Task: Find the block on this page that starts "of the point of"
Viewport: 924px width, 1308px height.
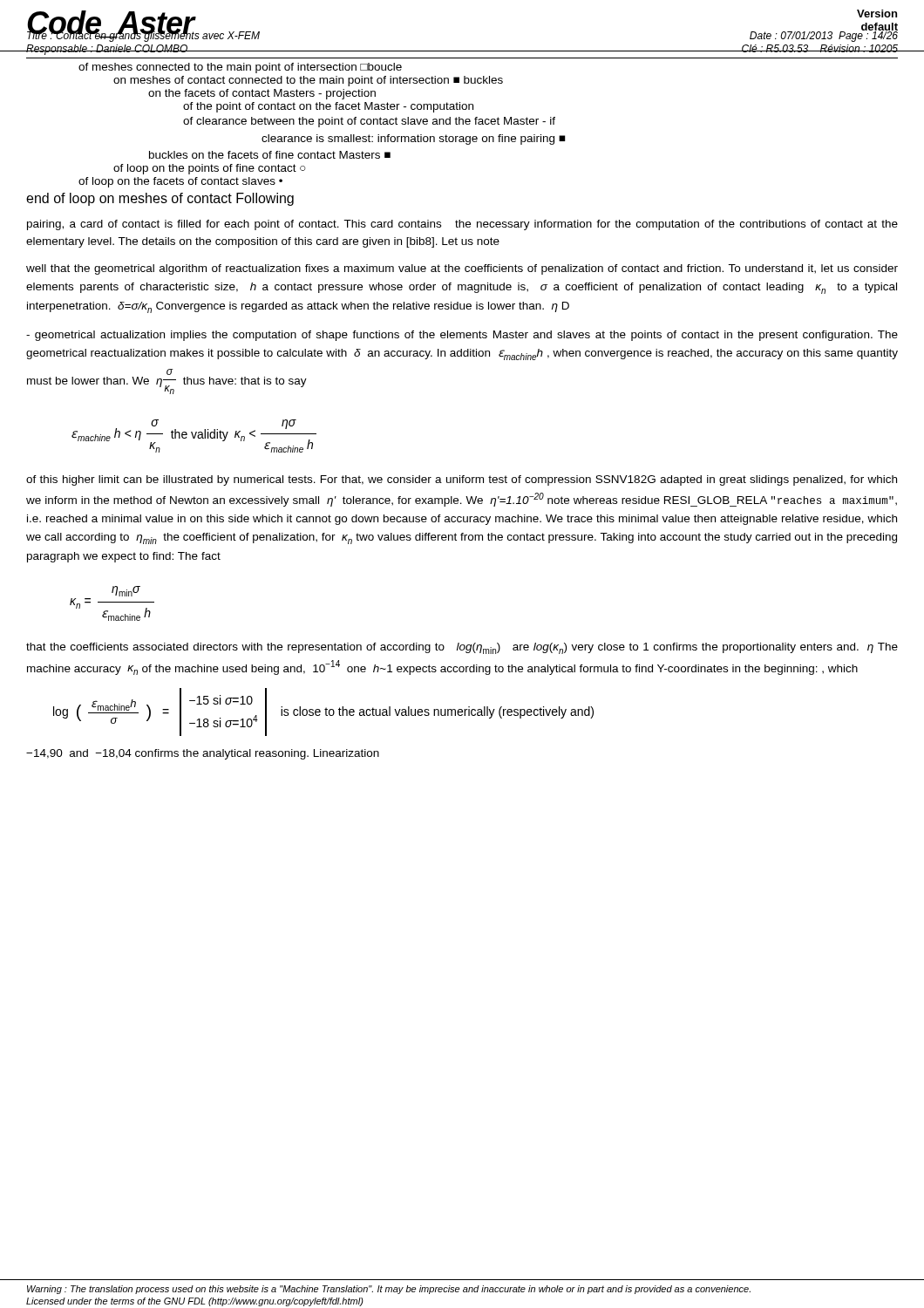Action: point(329,106)
